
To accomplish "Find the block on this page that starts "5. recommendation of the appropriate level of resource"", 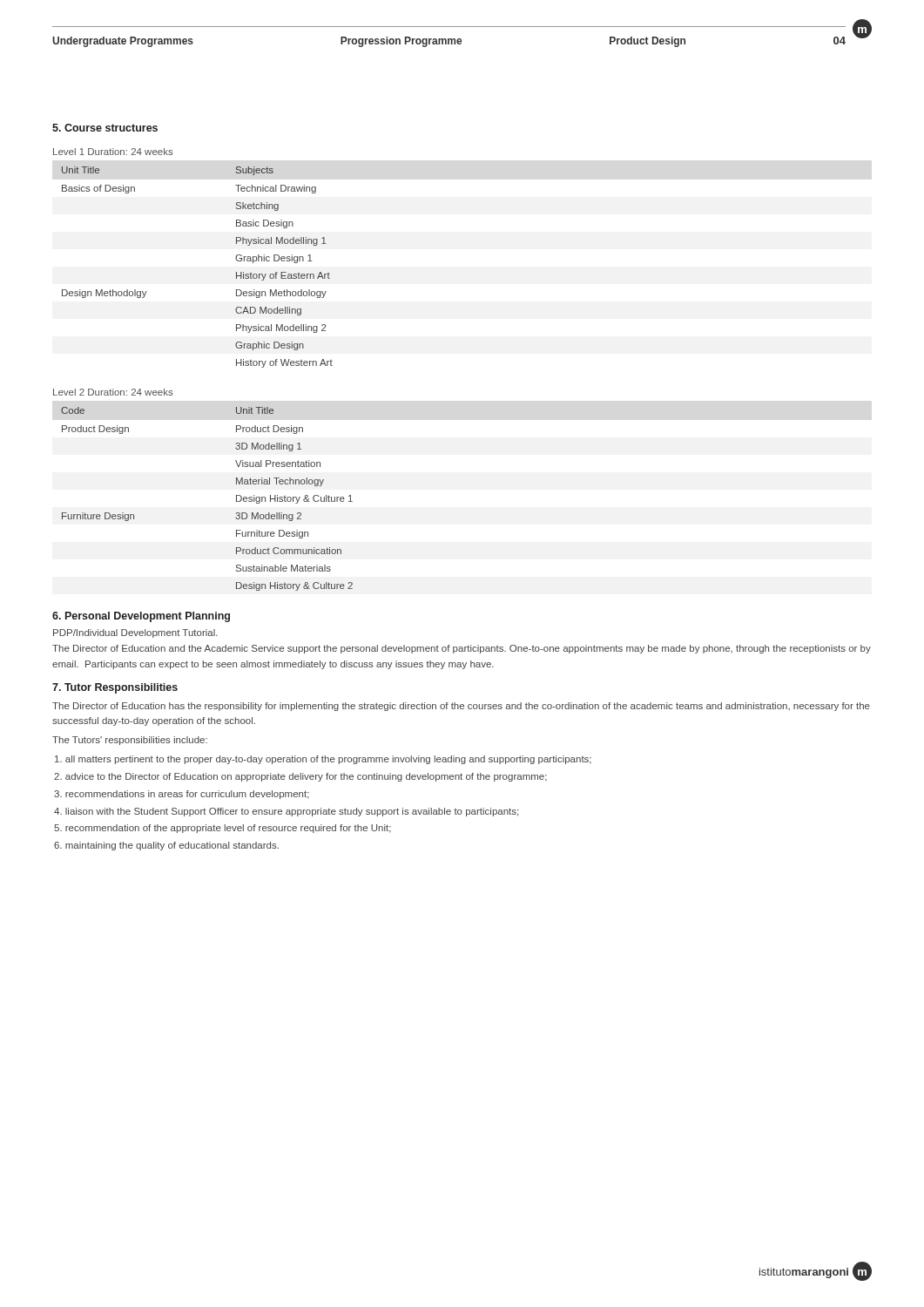I will [223, 828].
